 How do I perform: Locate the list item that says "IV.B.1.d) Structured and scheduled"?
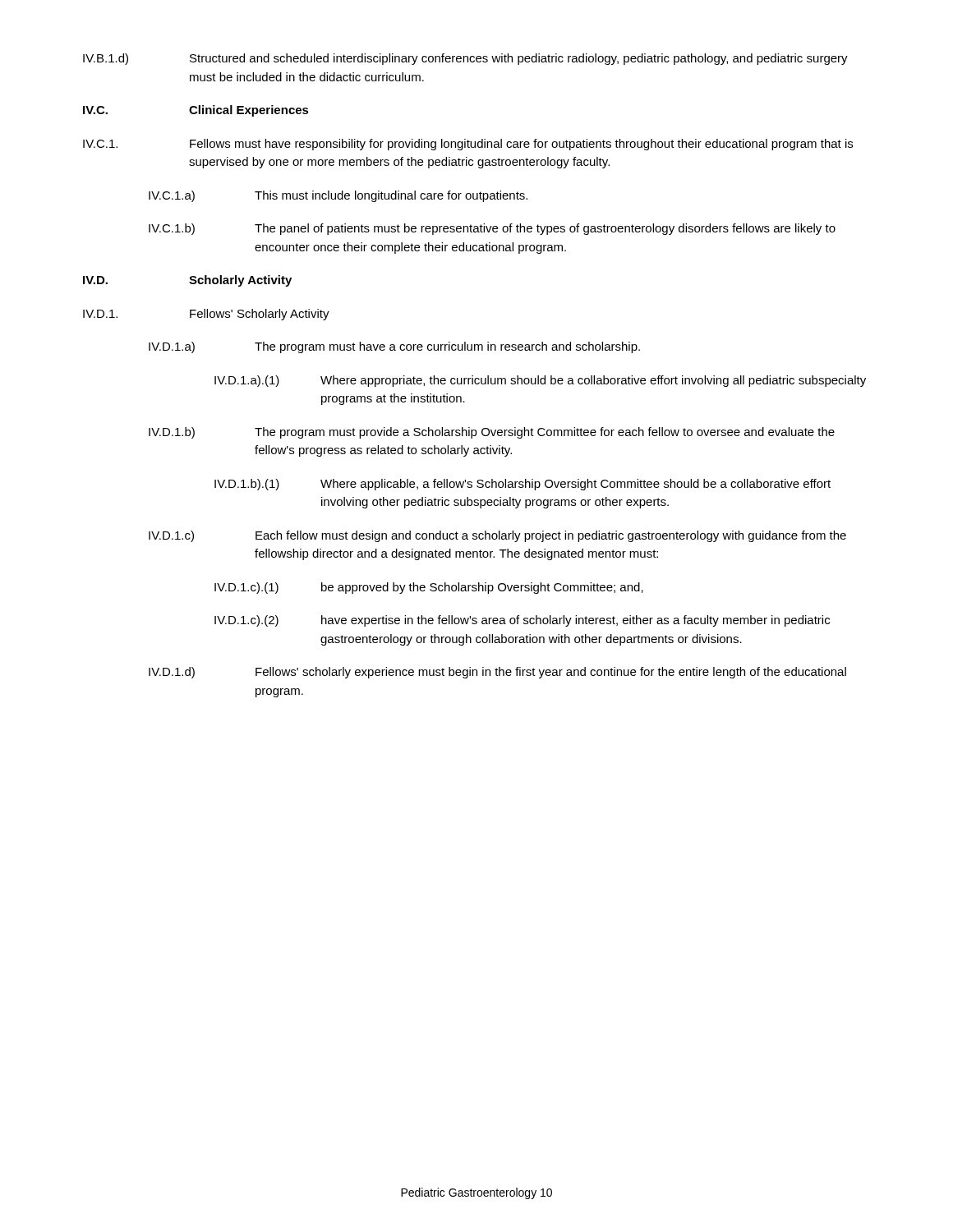click(476, 68)
